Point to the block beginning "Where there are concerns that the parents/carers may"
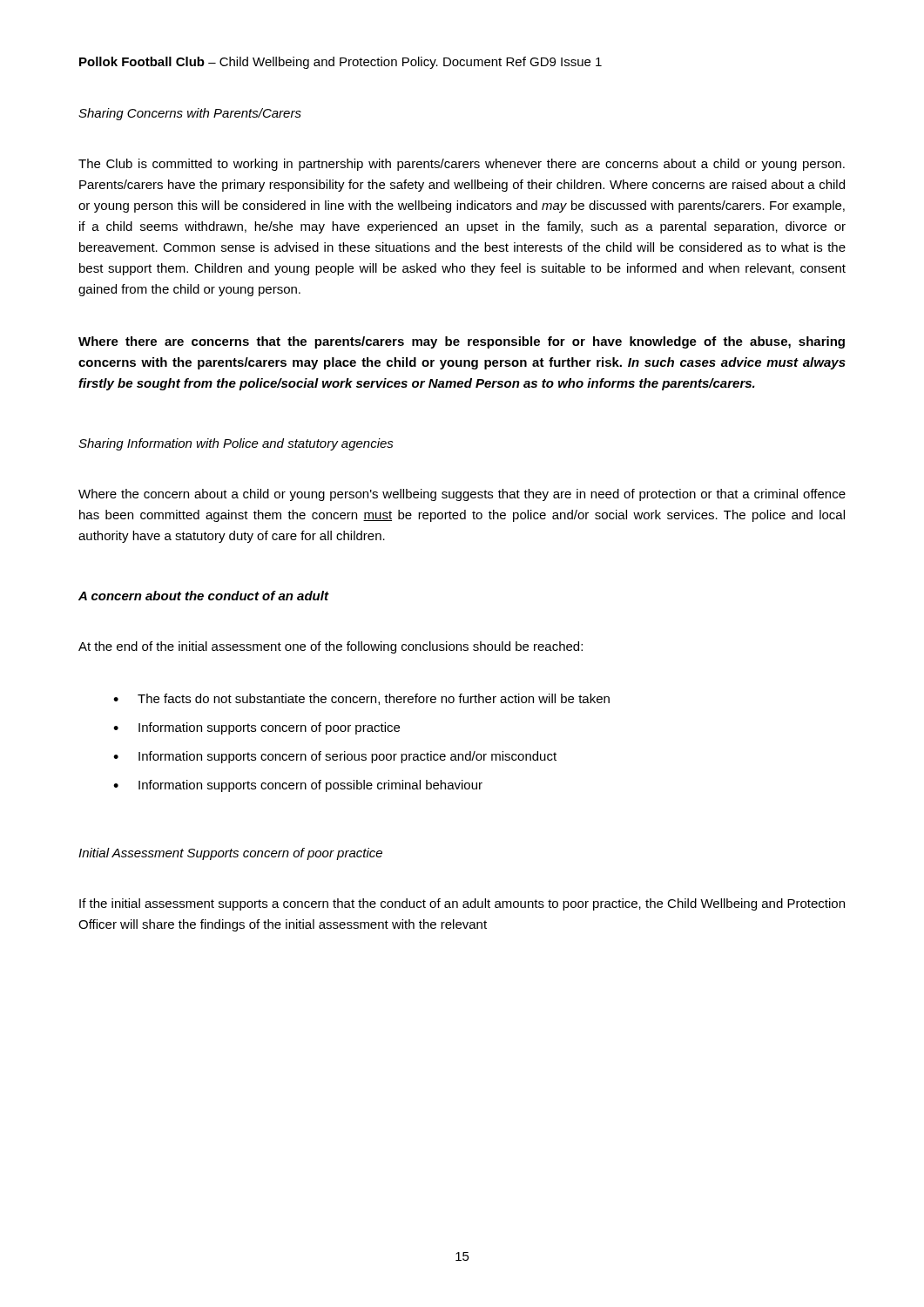This screenshot has width=924, height=1307. tap(462, 362)
